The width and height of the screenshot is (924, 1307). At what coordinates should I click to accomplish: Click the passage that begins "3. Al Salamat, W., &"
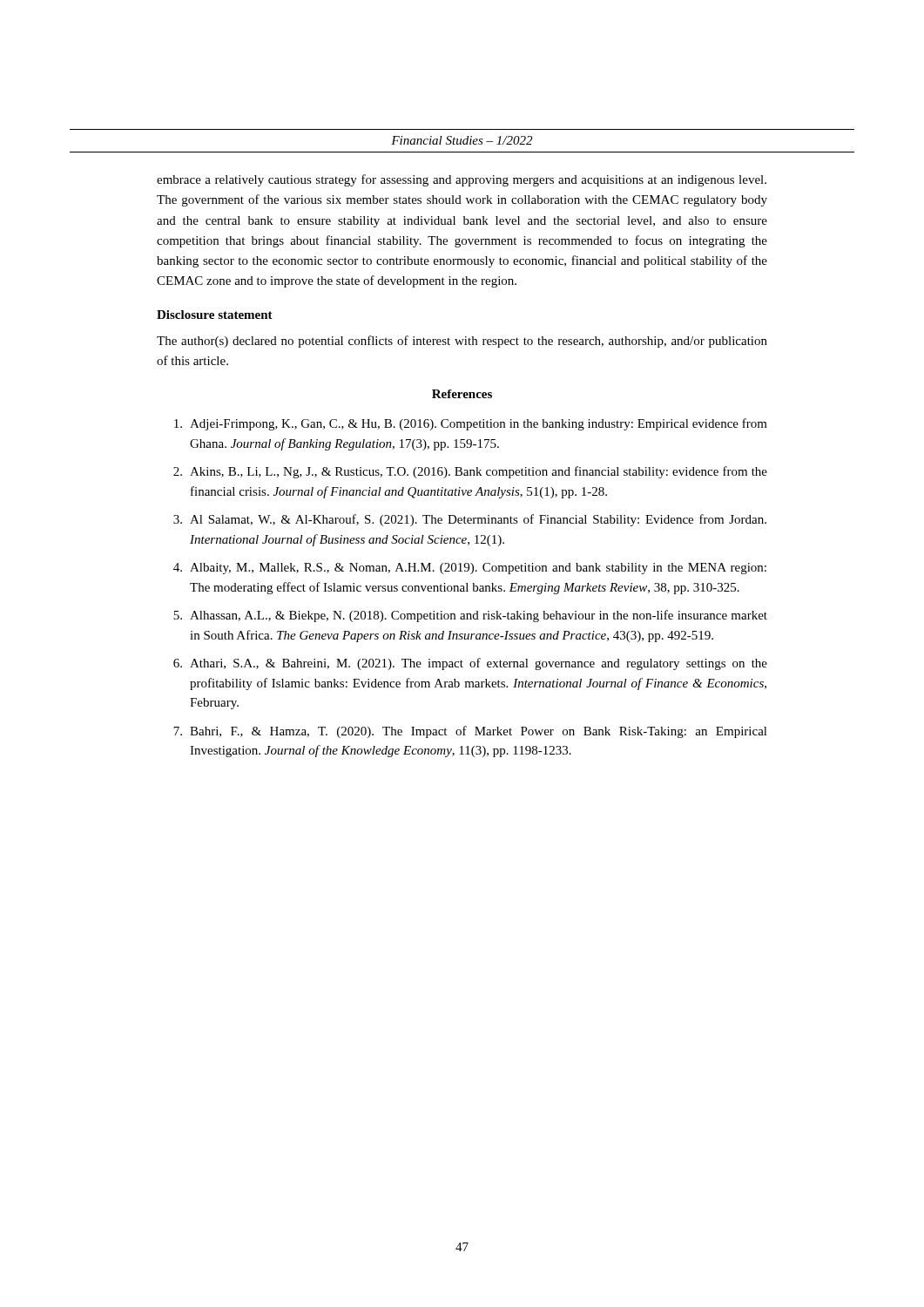tap(462, 529)
